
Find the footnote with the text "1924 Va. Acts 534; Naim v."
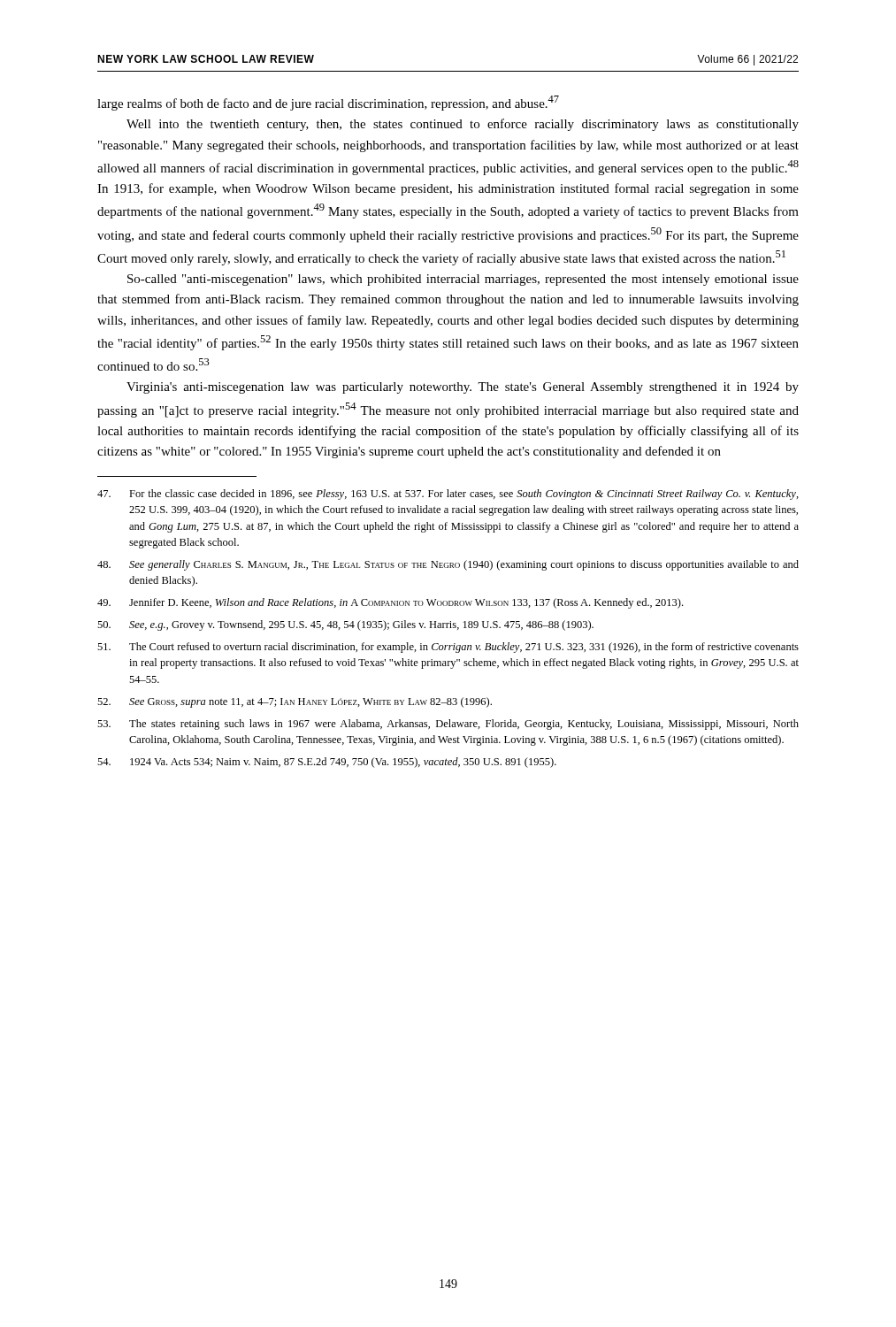pos(448,762)
